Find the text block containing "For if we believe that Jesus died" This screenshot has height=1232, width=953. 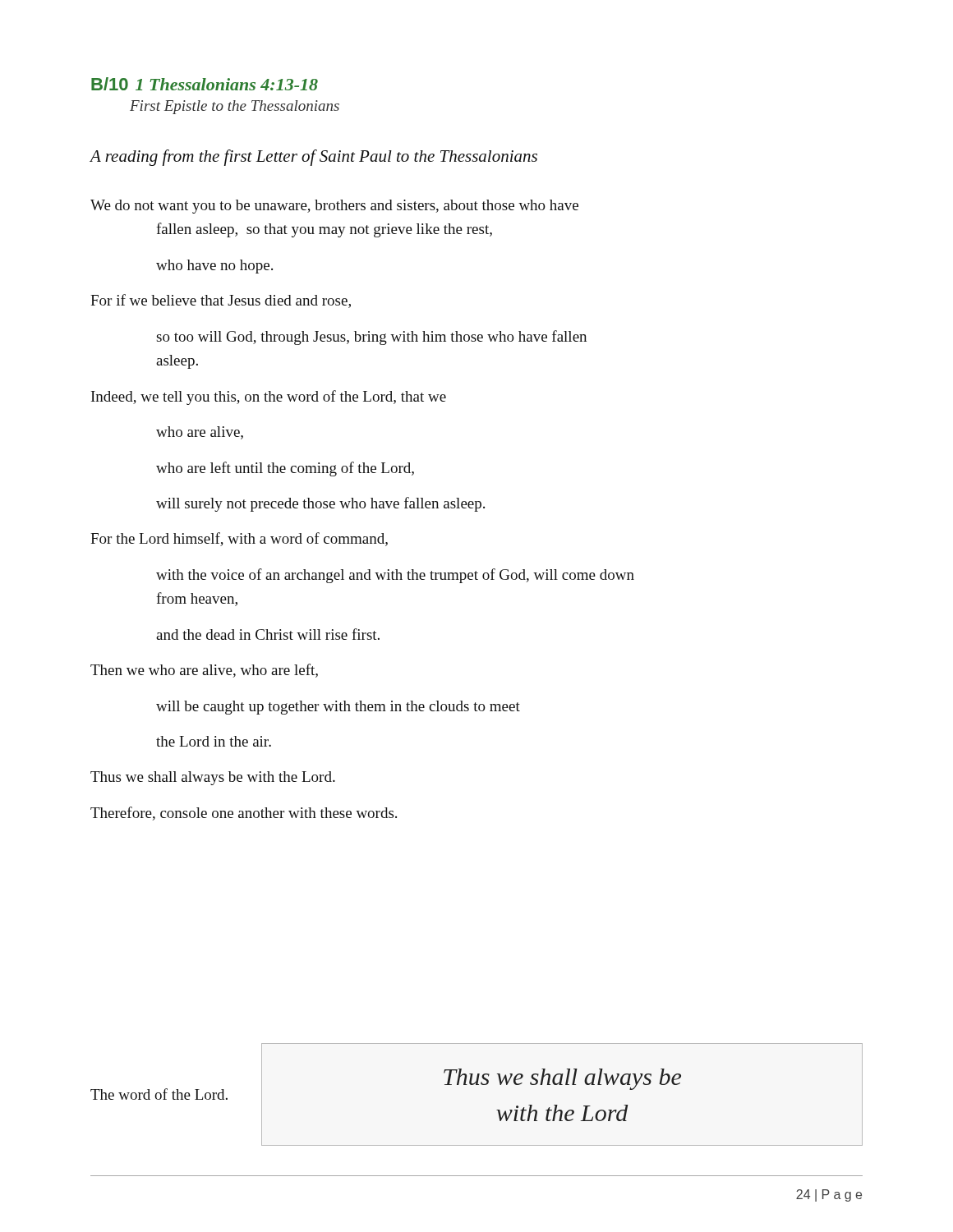pos(476,331)
